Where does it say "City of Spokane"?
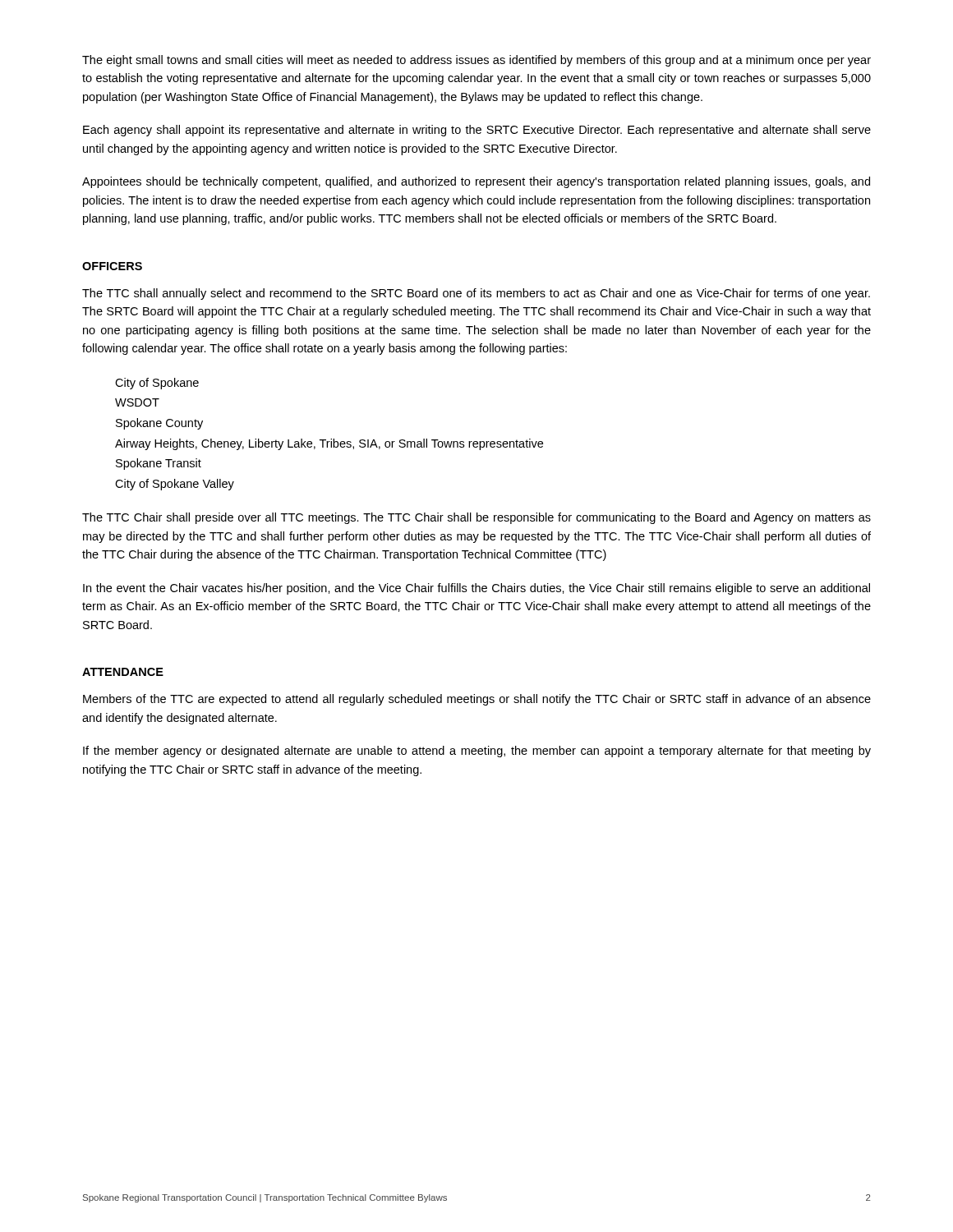Viewport: 953px width, 1232px height. (157, 382)
